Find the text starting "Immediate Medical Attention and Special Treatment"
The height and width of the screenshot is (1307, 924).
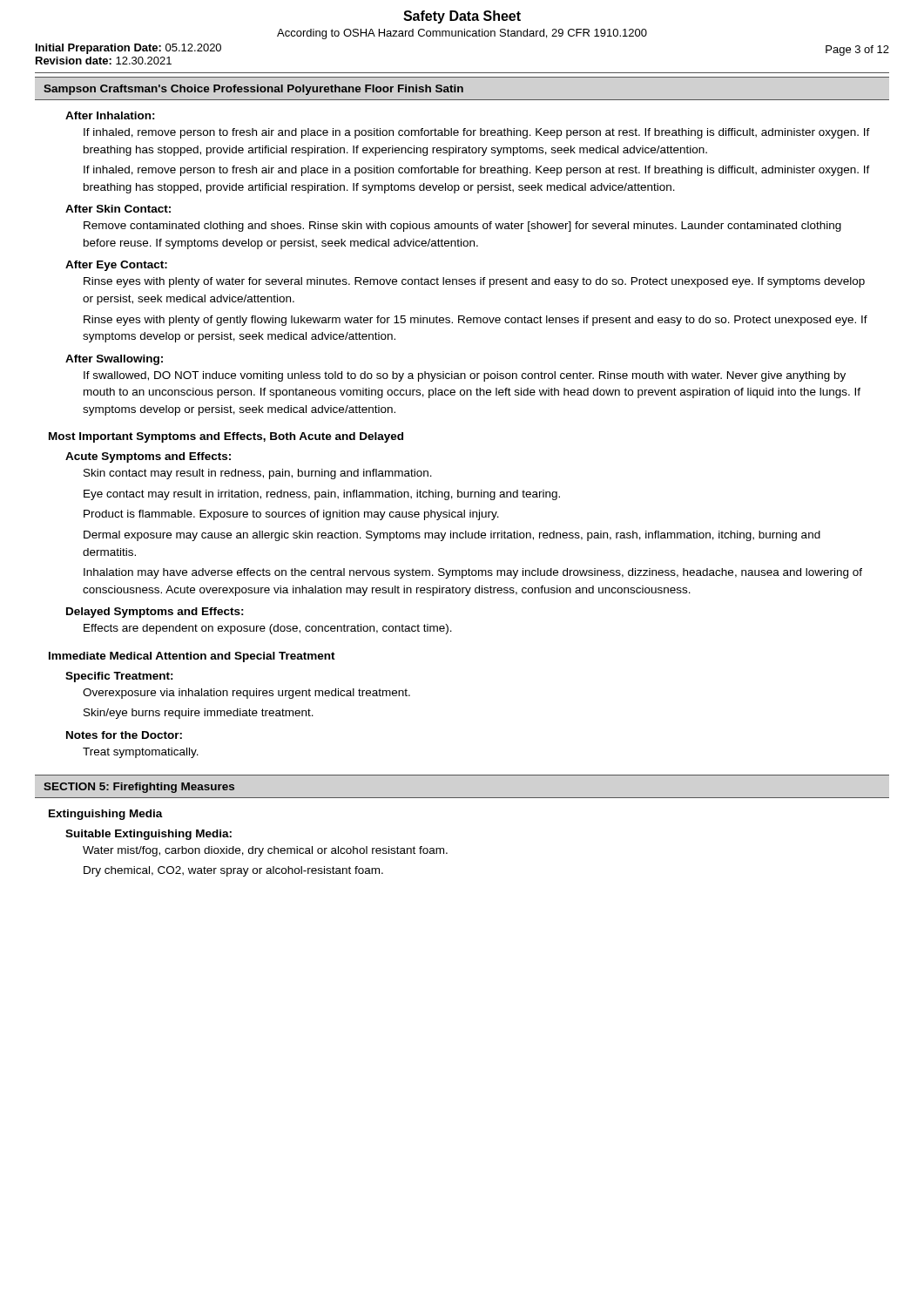pos(191,655)
